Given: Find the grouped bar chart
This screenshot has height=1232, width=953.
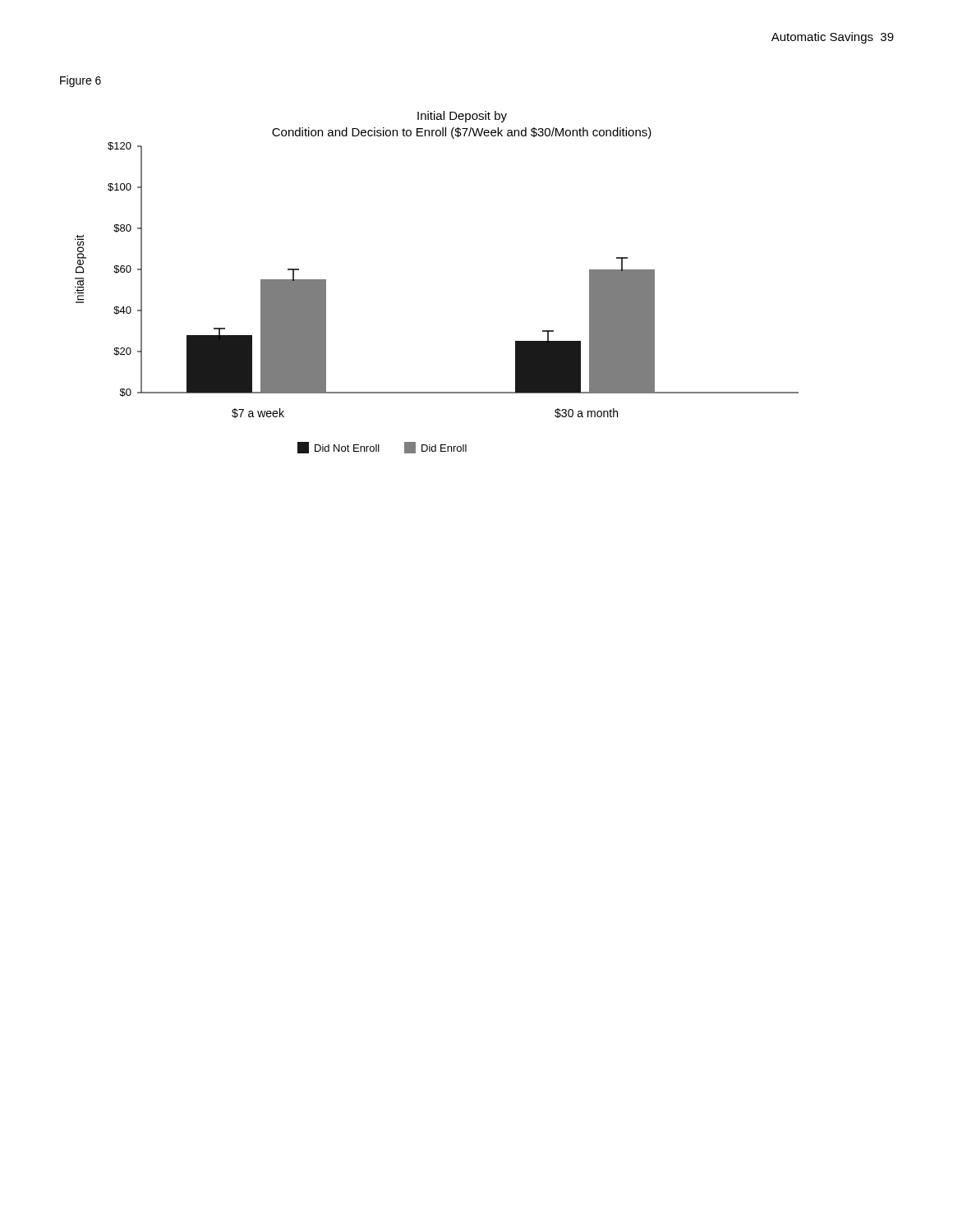Looking at the screenshot, I should [462, 287].
